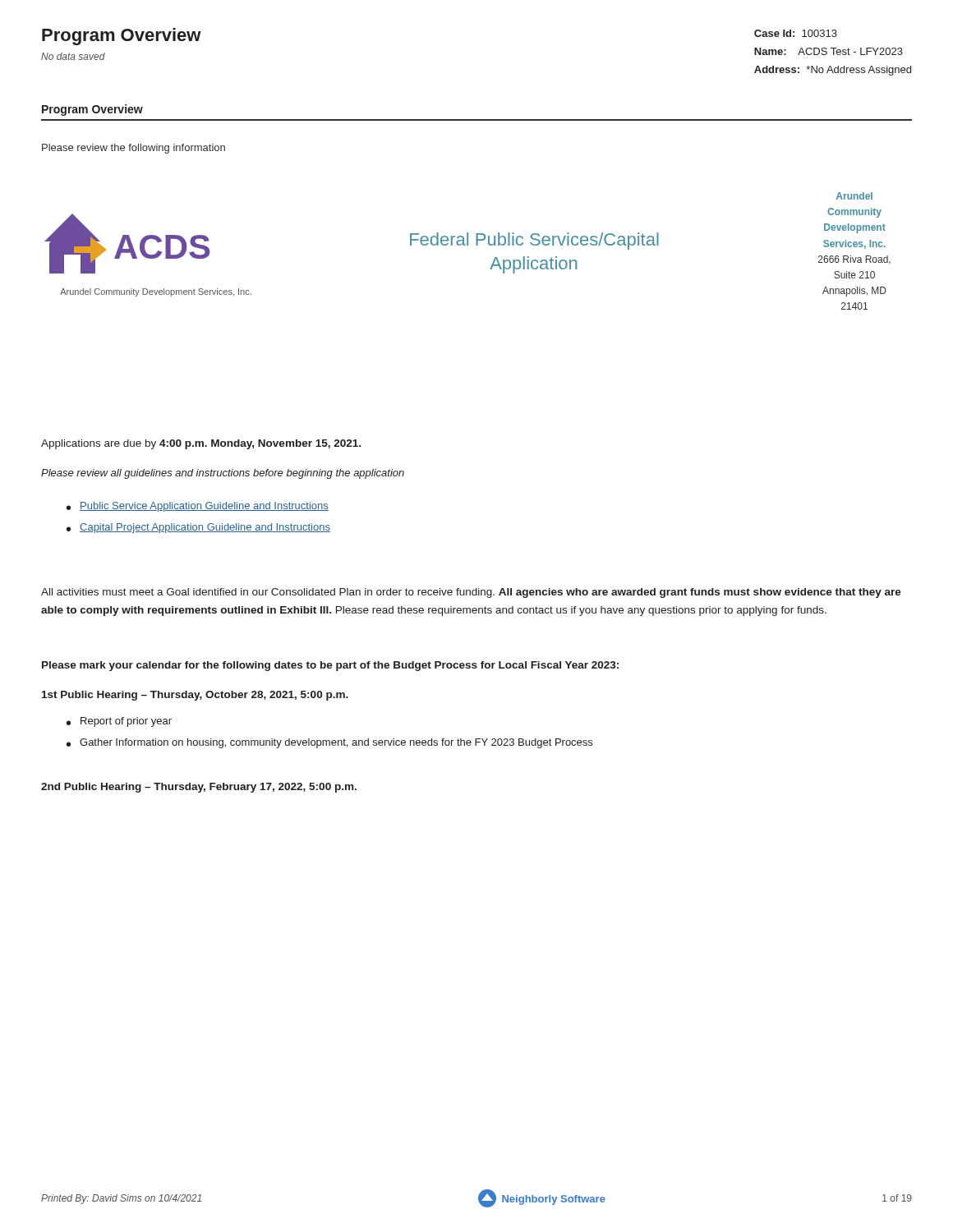Select the text with the text "Please review the following information"

click(x=133, y=147)
